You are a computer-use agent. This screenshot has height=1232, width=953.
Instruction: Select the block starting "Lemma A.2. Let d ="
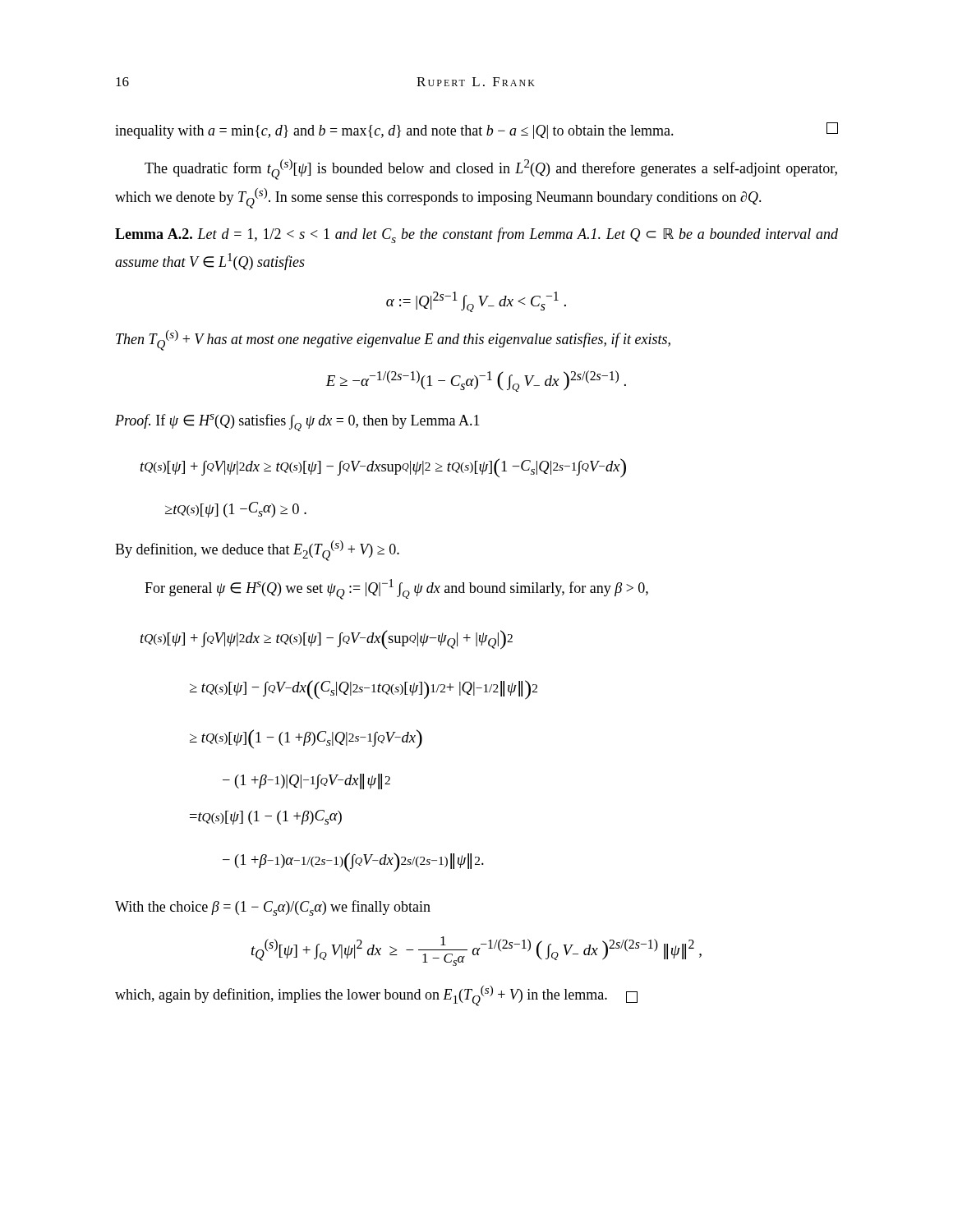pyautogui.click(x=476, y=248)
